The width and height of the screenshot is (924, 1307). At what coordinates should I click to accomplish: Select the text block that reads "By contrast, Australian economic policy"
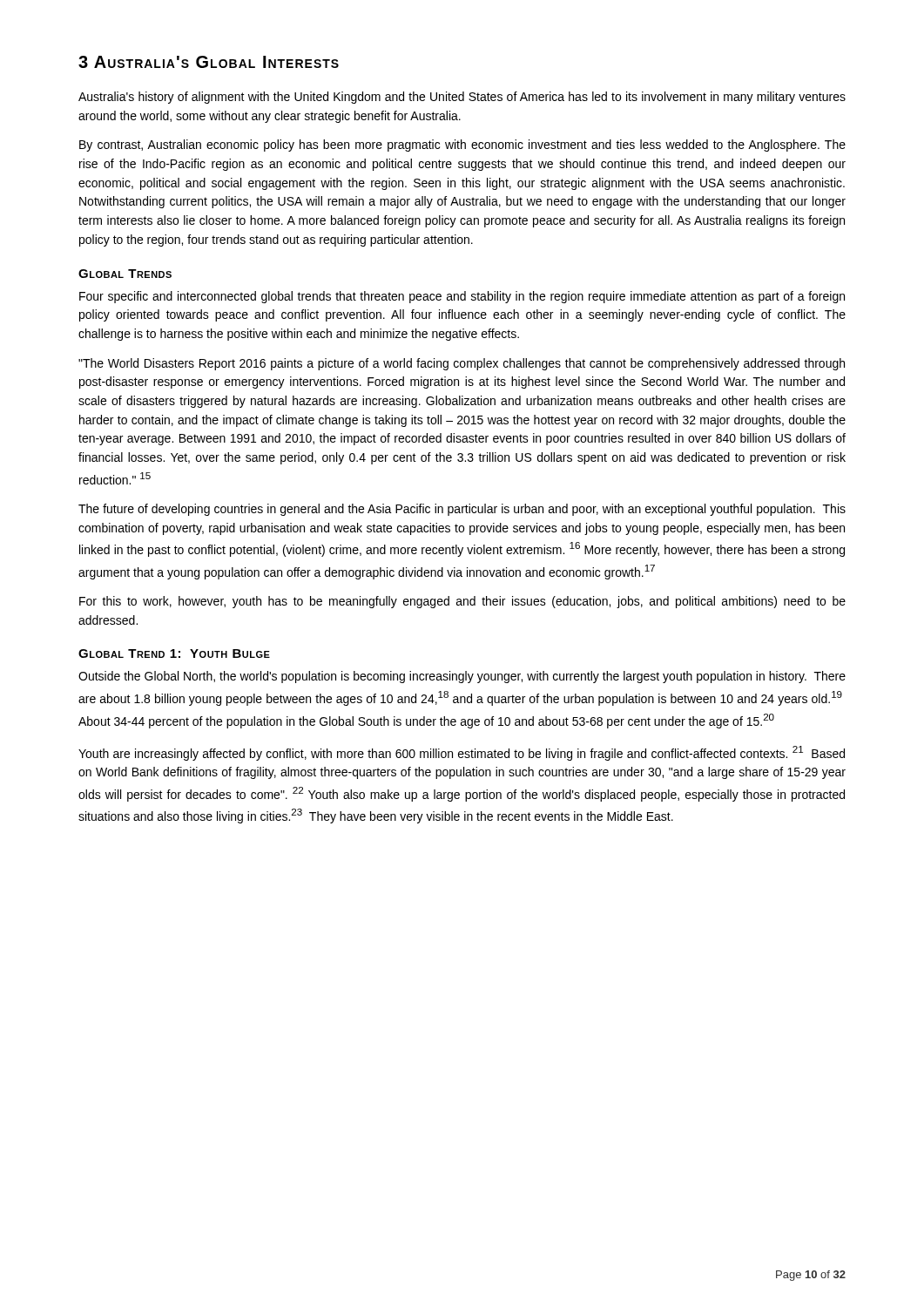462,193
